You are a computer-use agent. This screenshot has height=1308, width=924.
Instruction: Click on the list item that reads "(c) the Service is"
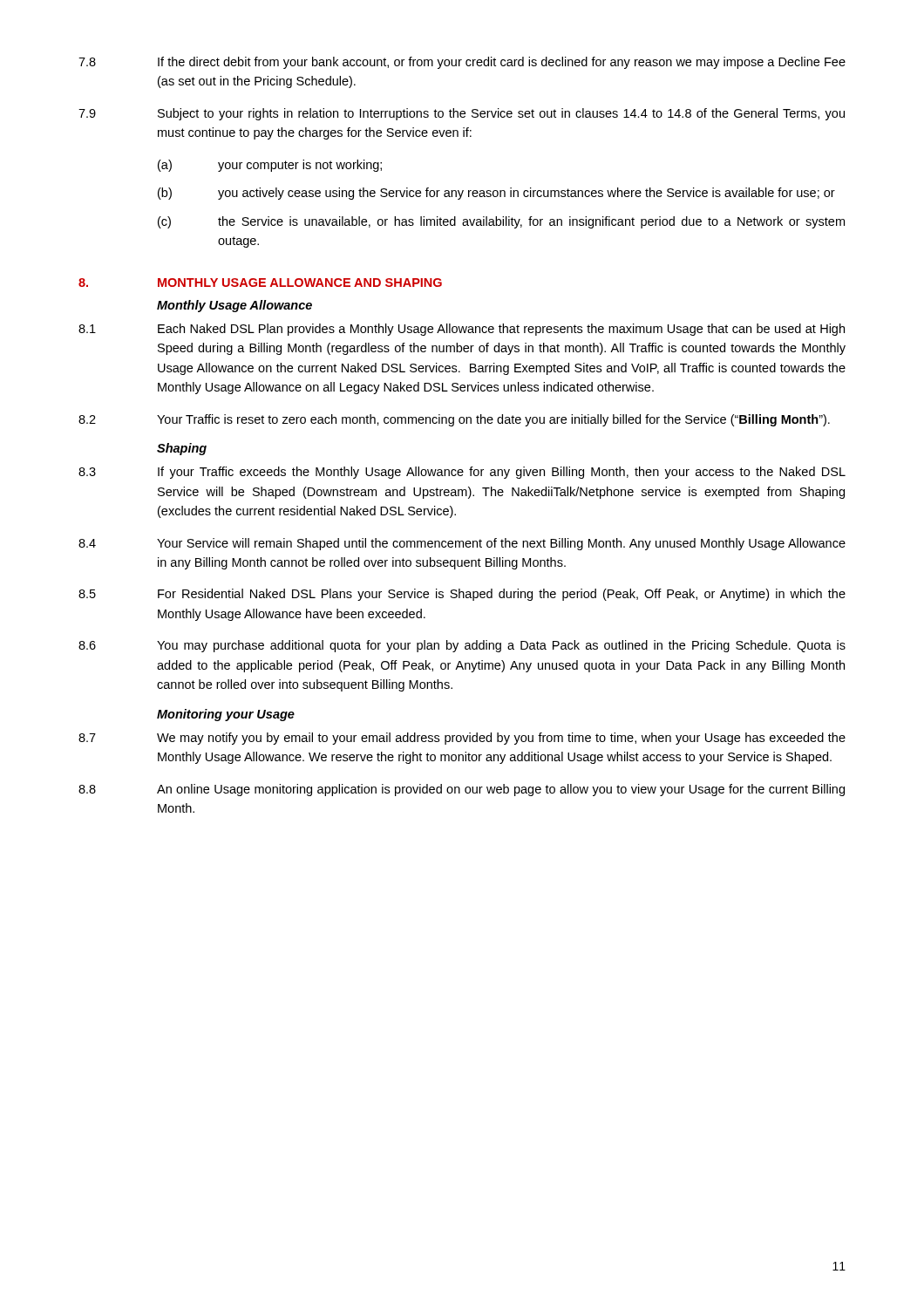[x=501, y=231]
